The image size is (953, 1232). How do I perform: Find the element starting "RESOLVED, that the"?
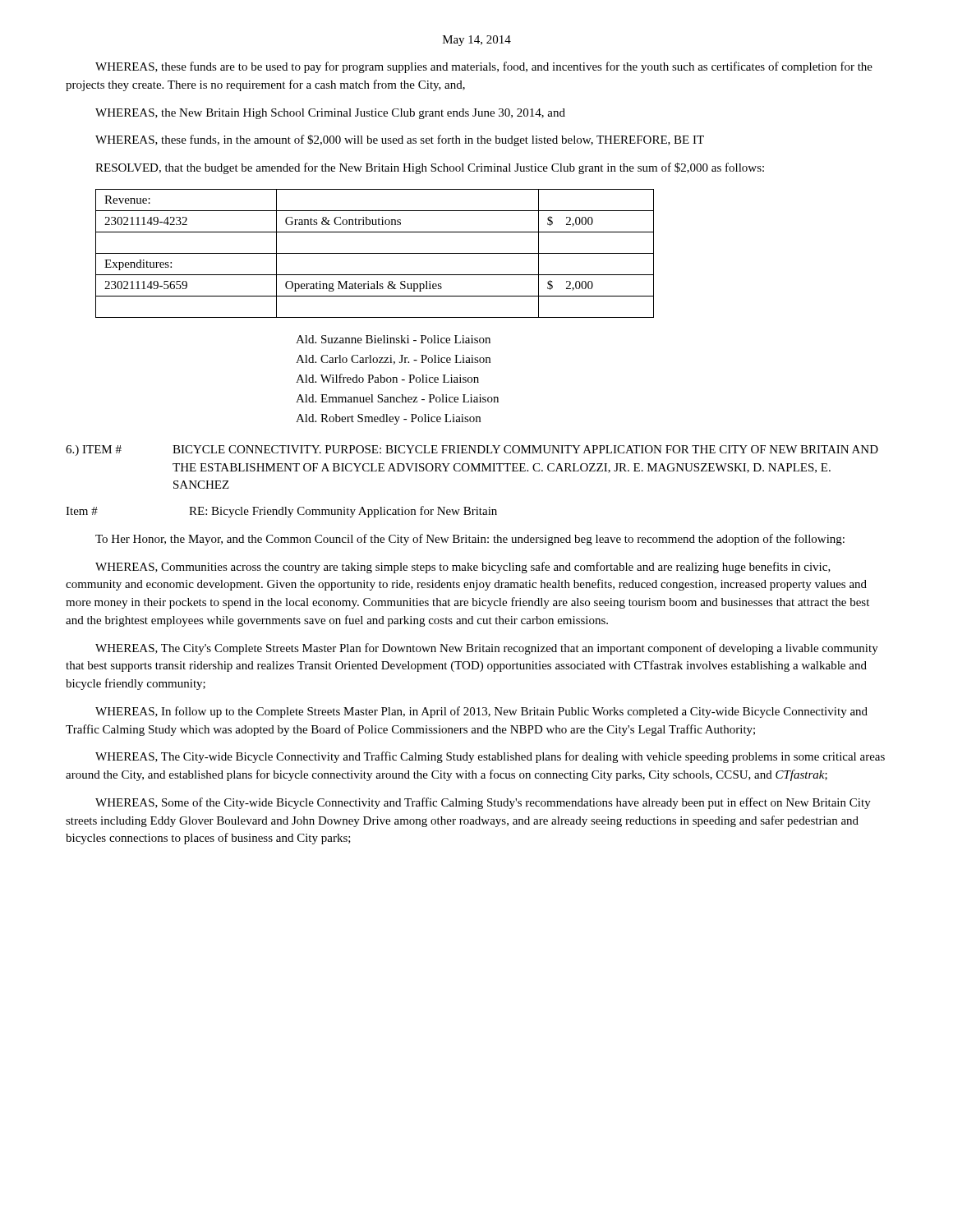(x=430, y=168)
